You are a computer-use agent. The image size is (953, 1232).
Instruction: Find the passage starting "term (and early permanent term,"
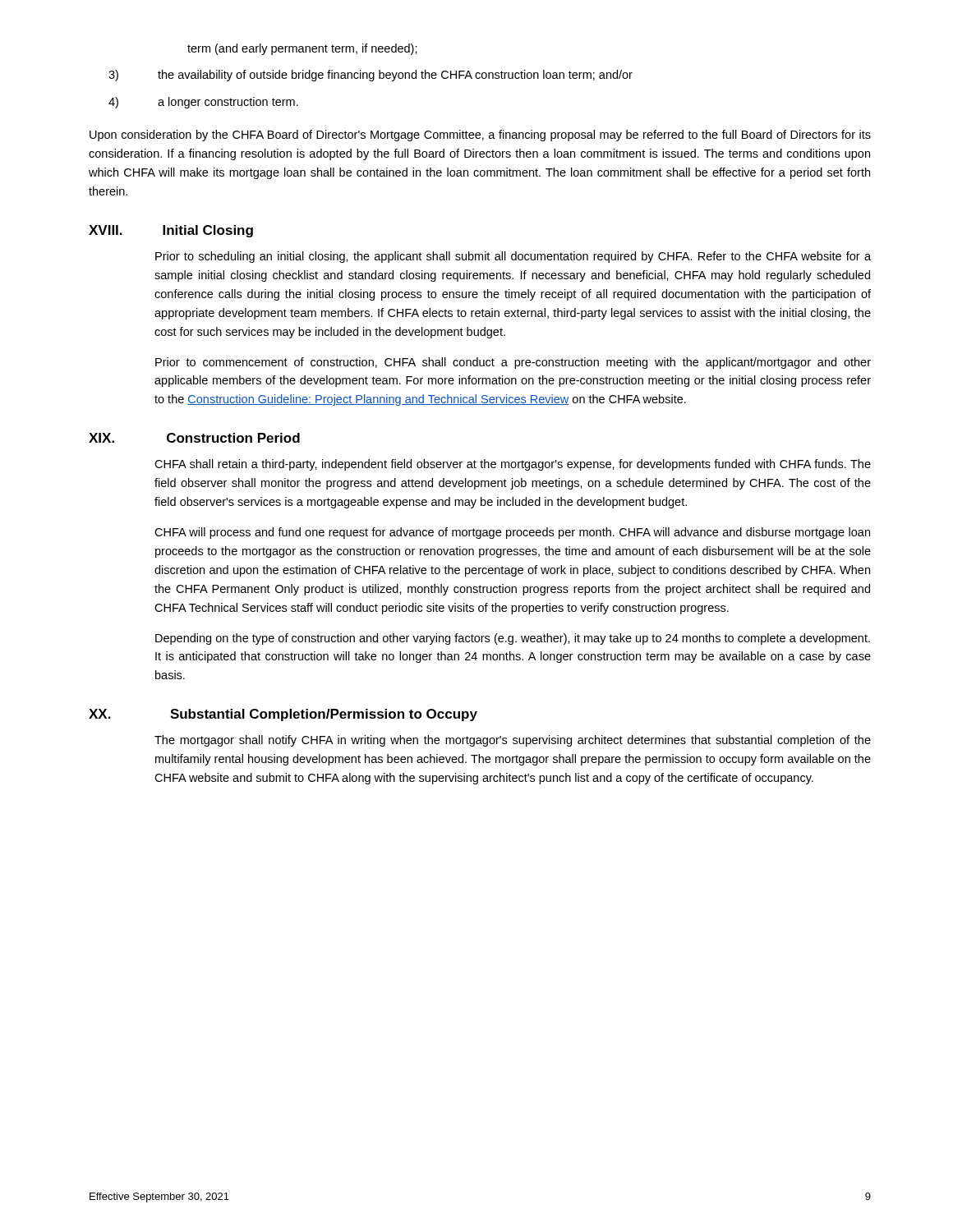coord(303,48)
